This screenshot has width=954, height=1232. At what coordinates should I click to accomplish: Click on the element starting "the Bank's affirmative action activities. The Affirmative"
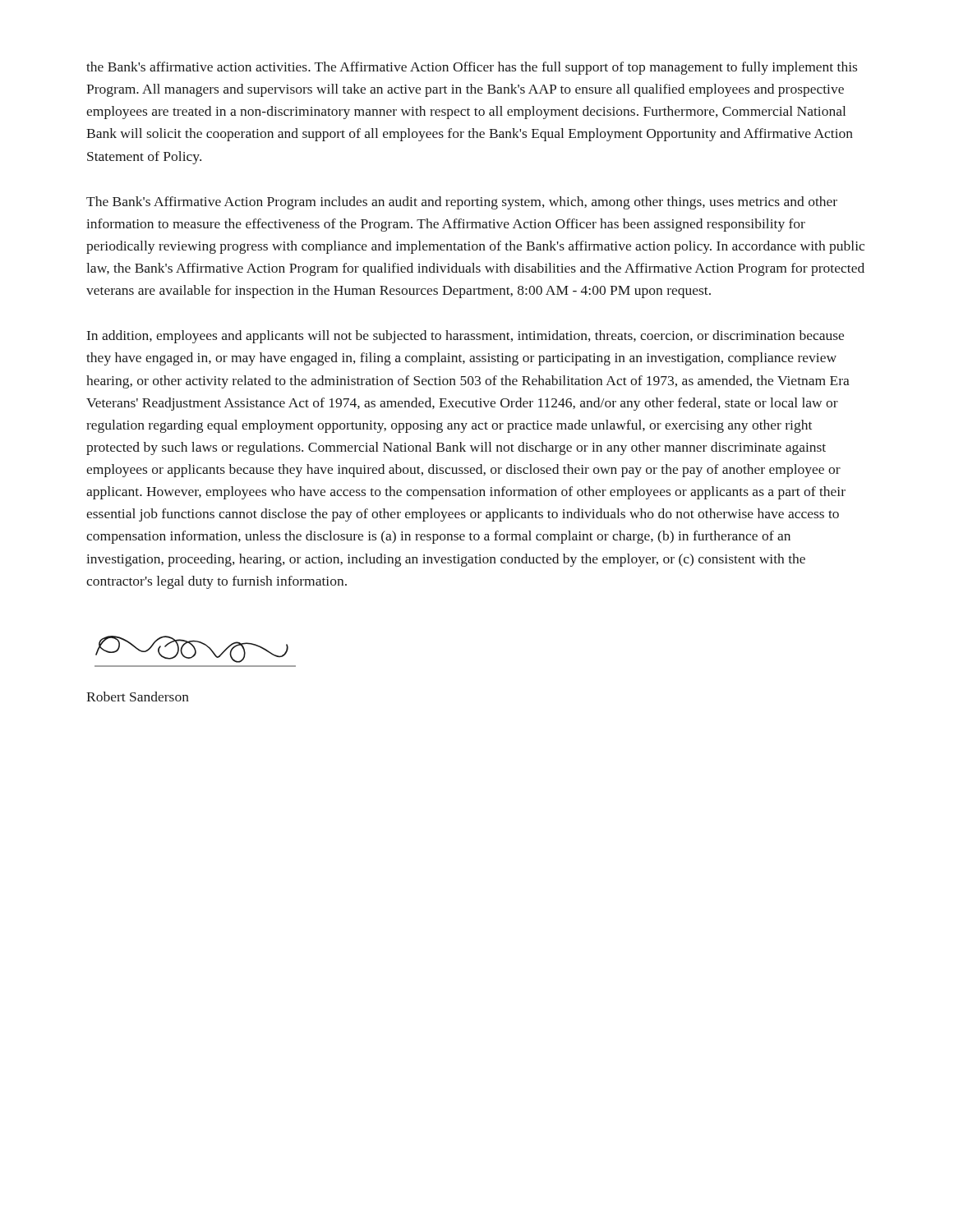[472, 111]
